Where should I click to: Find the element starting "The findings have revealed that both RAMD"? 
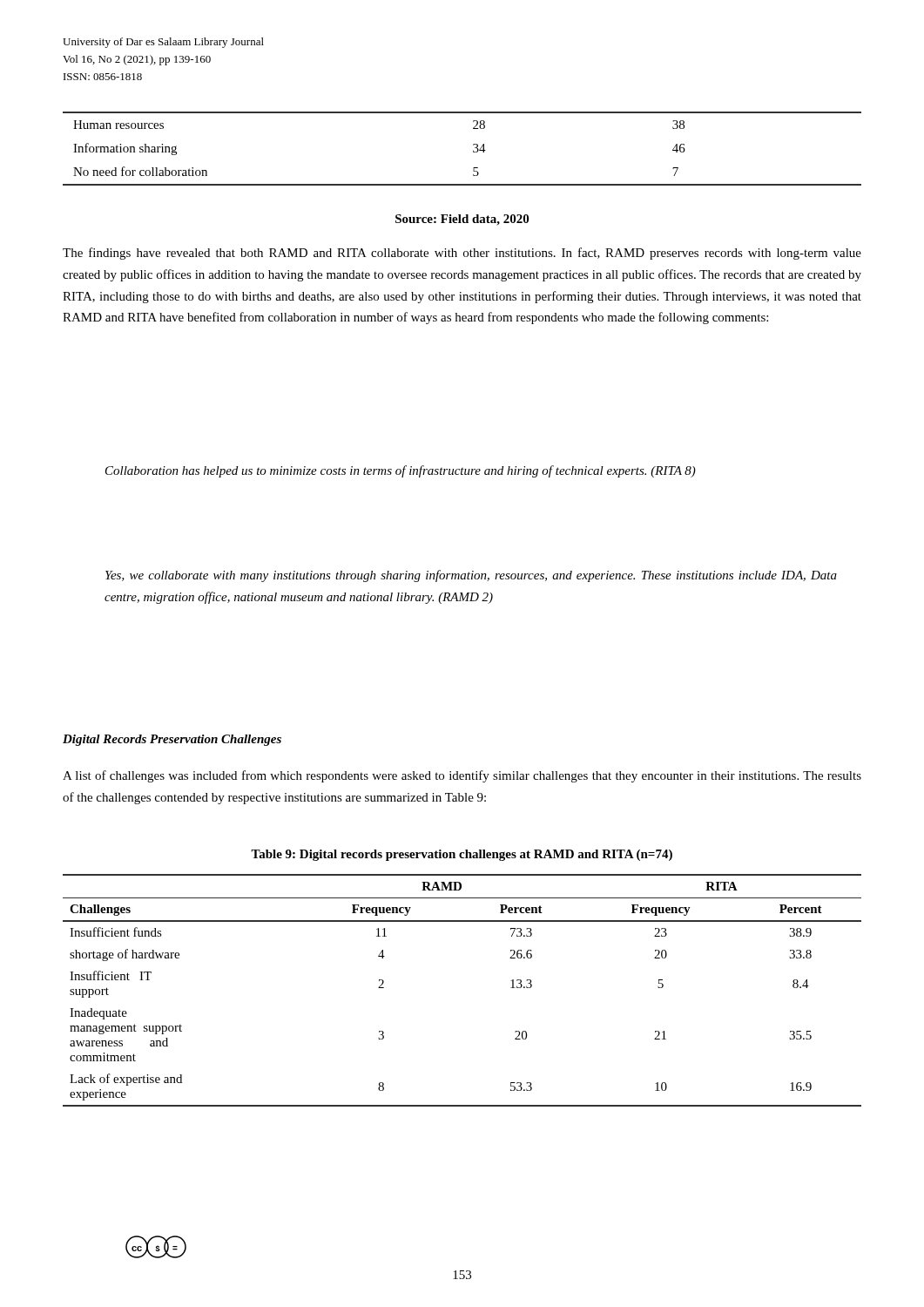pos(462,285)
